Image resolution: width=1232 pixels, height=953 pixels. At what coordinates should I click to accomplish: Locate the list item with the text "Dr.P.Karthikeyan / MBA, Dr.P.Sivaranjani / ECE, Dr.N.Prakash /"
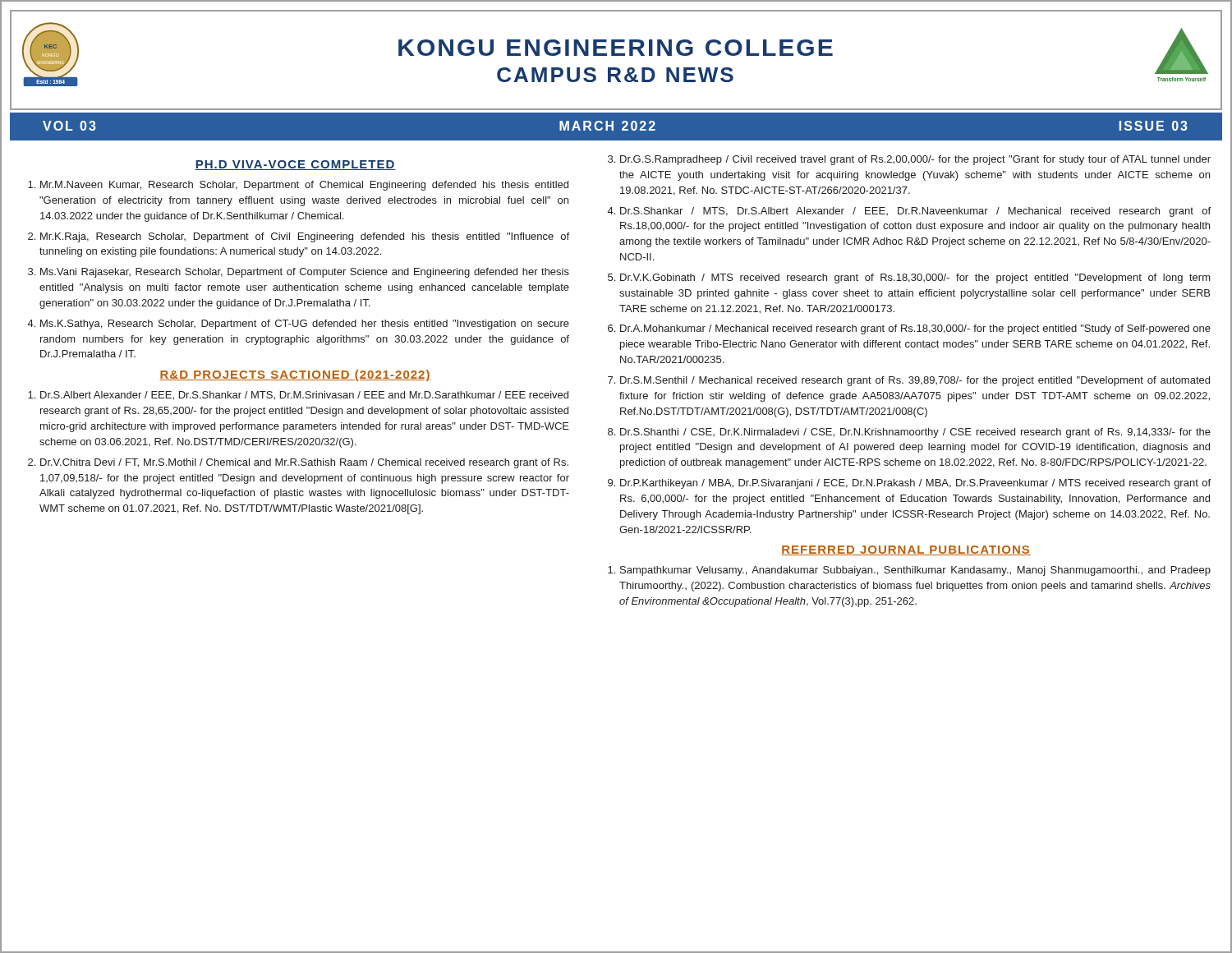(x=915, y=506)
